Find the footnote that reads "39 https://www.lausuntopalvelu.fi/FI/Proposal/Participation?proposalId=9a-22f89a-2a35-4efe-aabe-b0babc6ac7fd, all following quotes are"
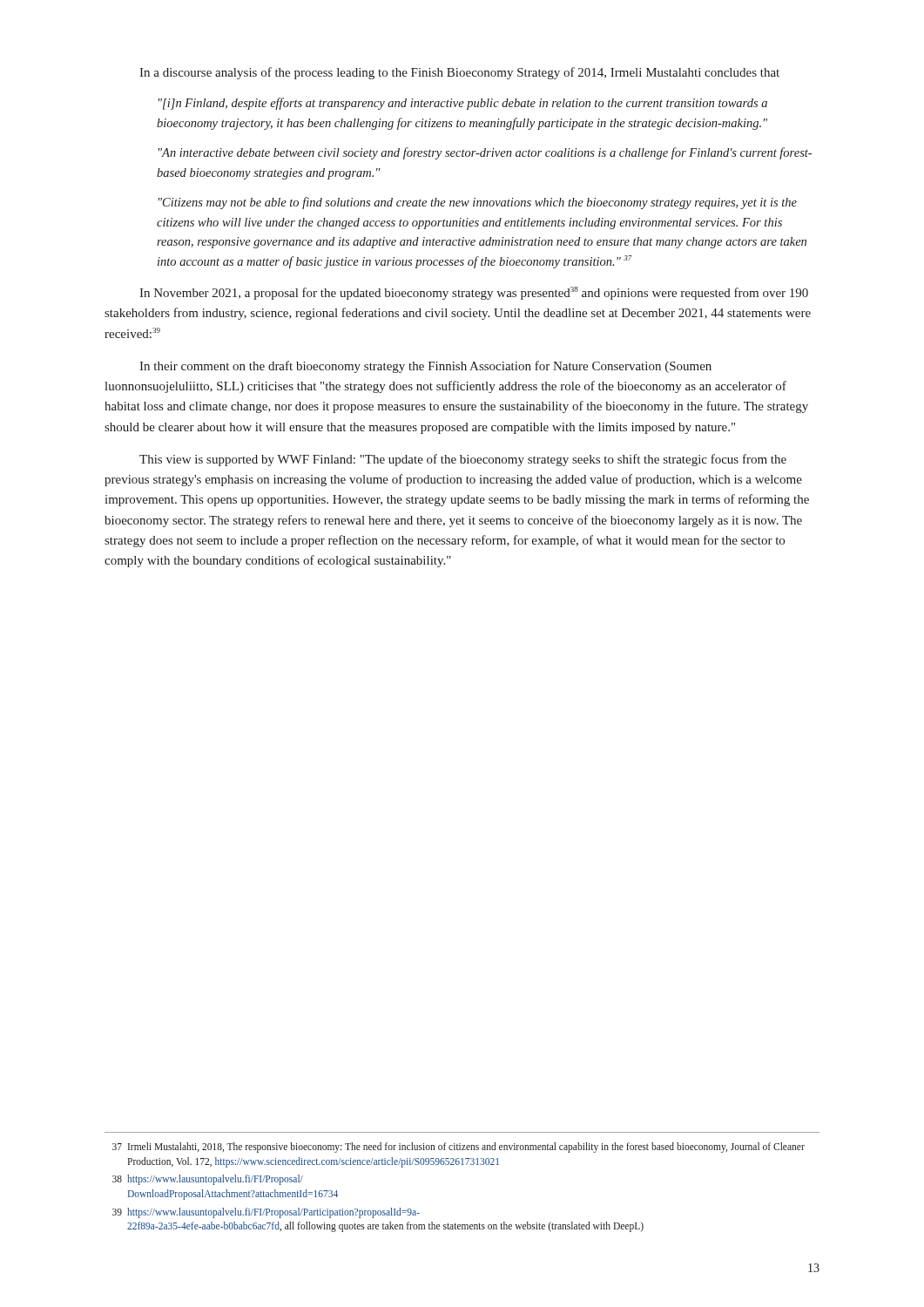Viewport: 924px width, 1307px height. pyautogui.click(x=462, y=1219)
